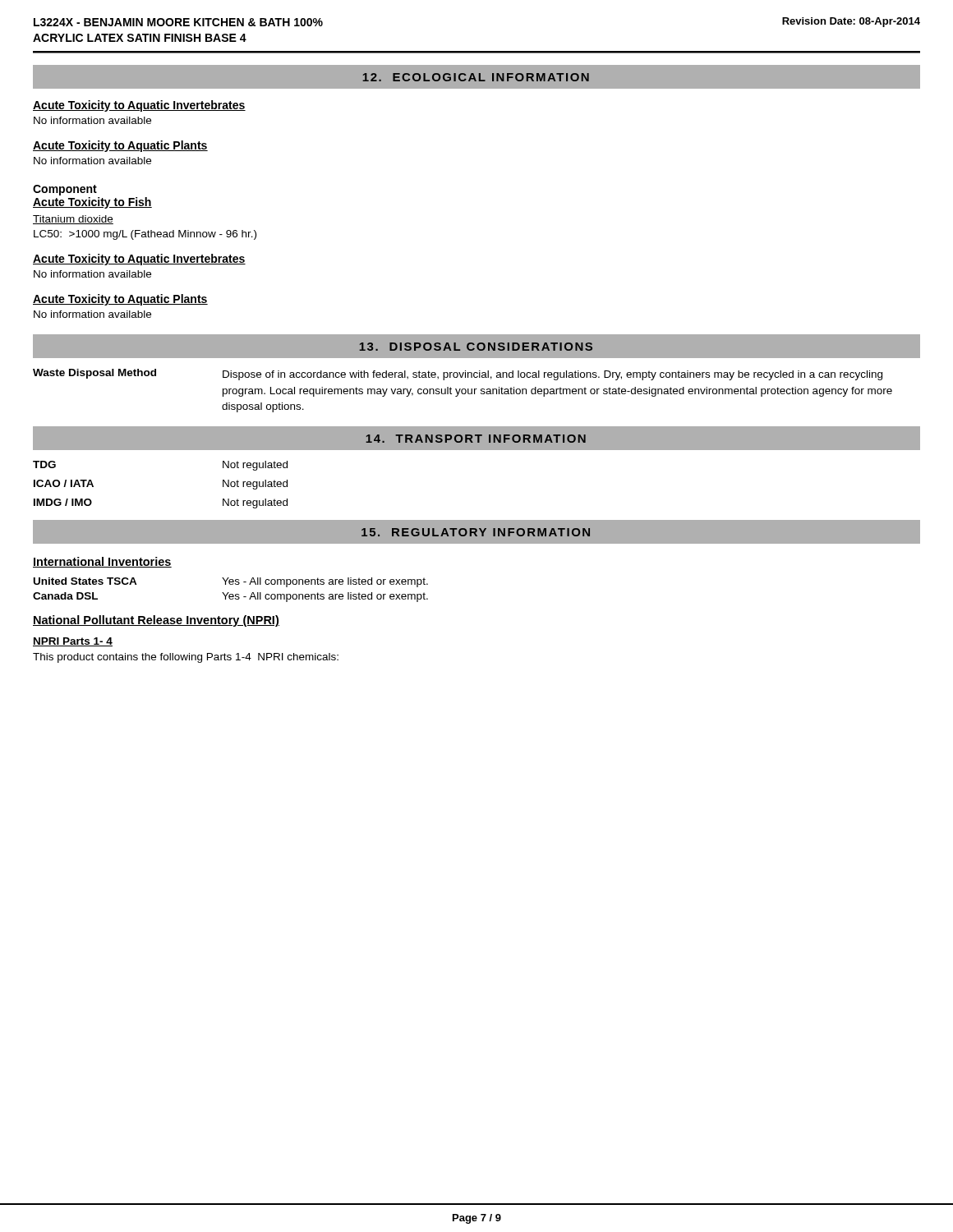Select the block starting "This product contains the following"
953x1232 pixels.
click(186, 657)
